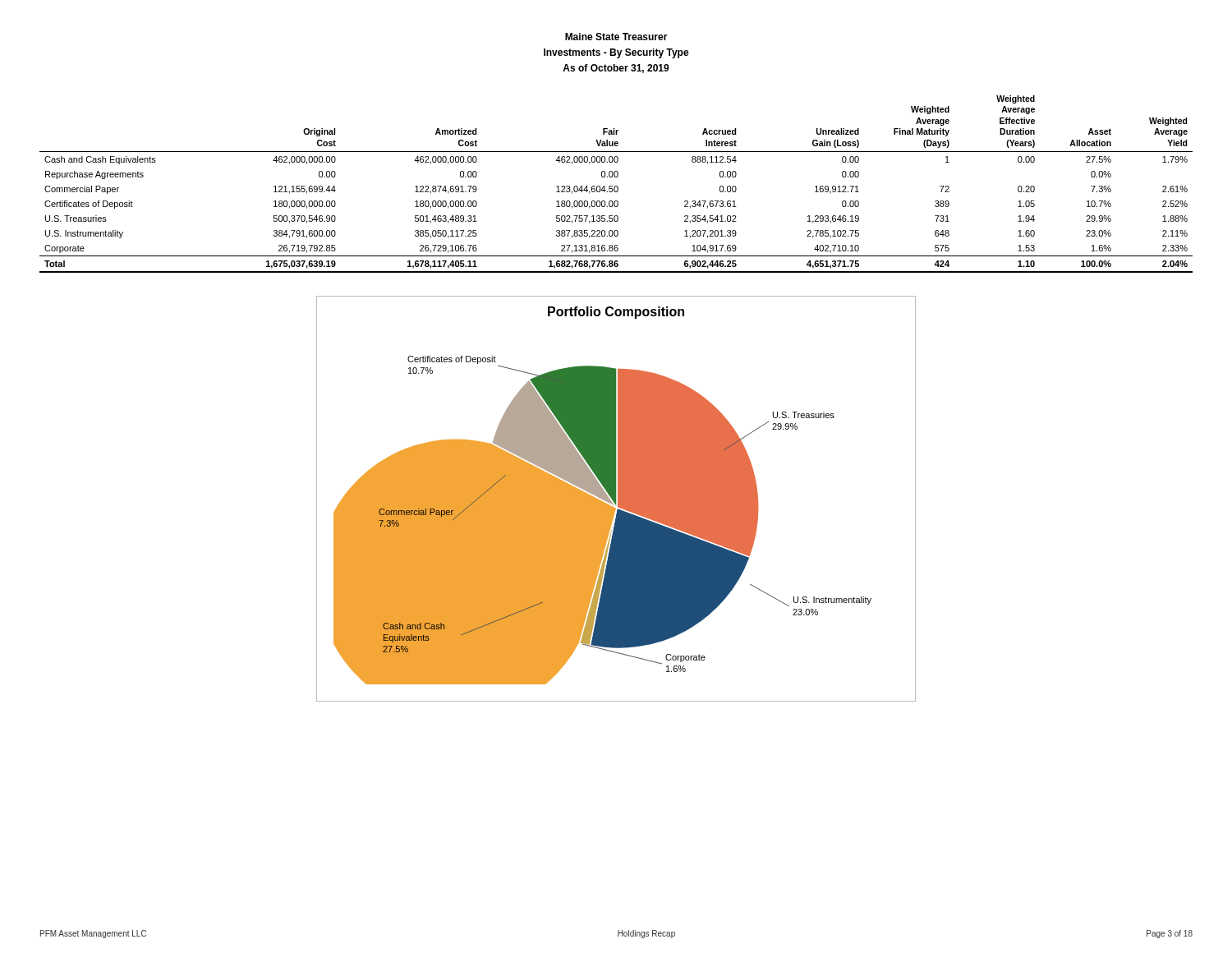Click on the table containing "Weighted Average Yield"
1232x953 pixels.
[x=616, y=182]
